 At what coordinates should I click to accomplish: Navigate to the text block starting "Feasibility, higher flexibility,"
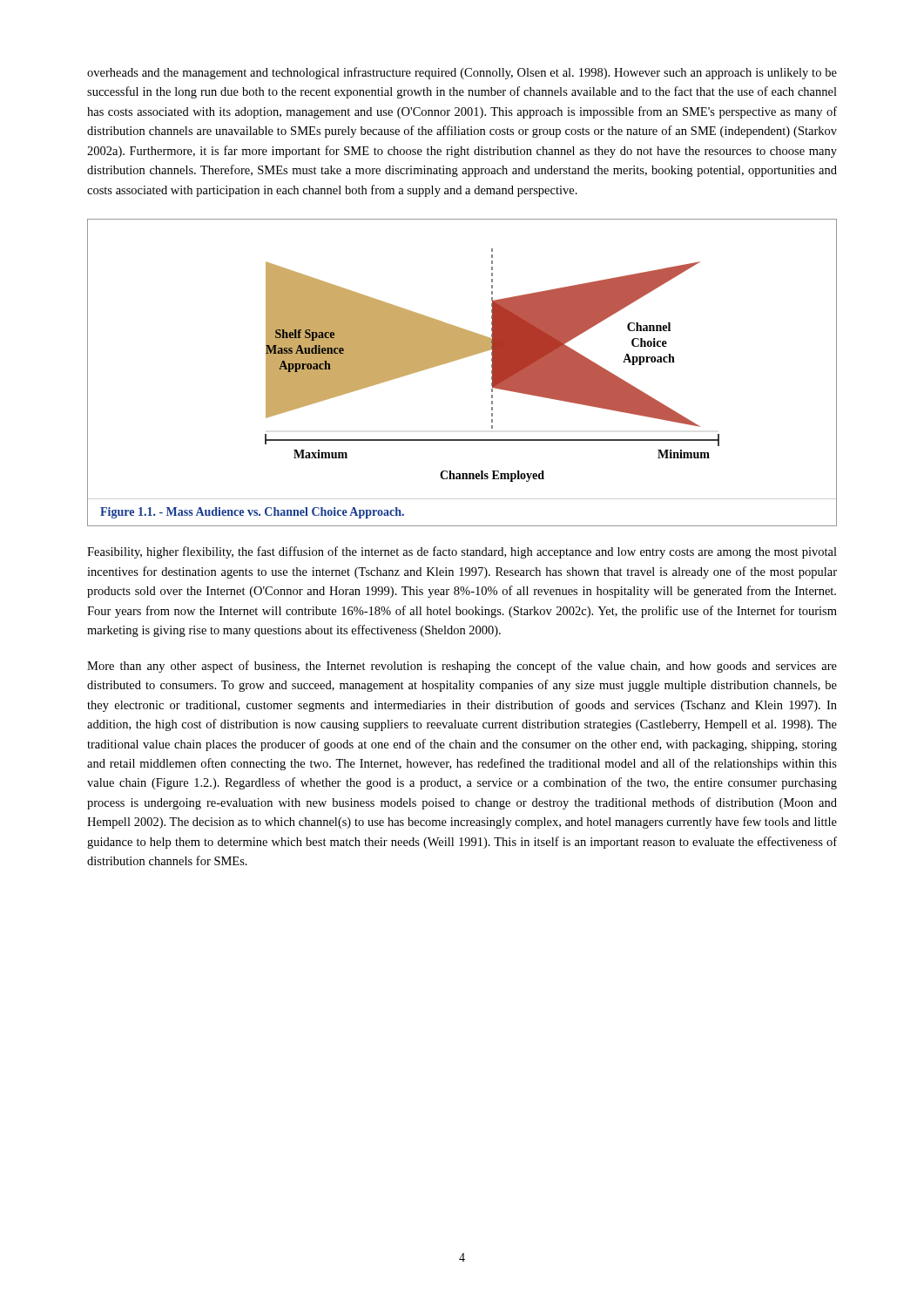[x=462, y=591]
